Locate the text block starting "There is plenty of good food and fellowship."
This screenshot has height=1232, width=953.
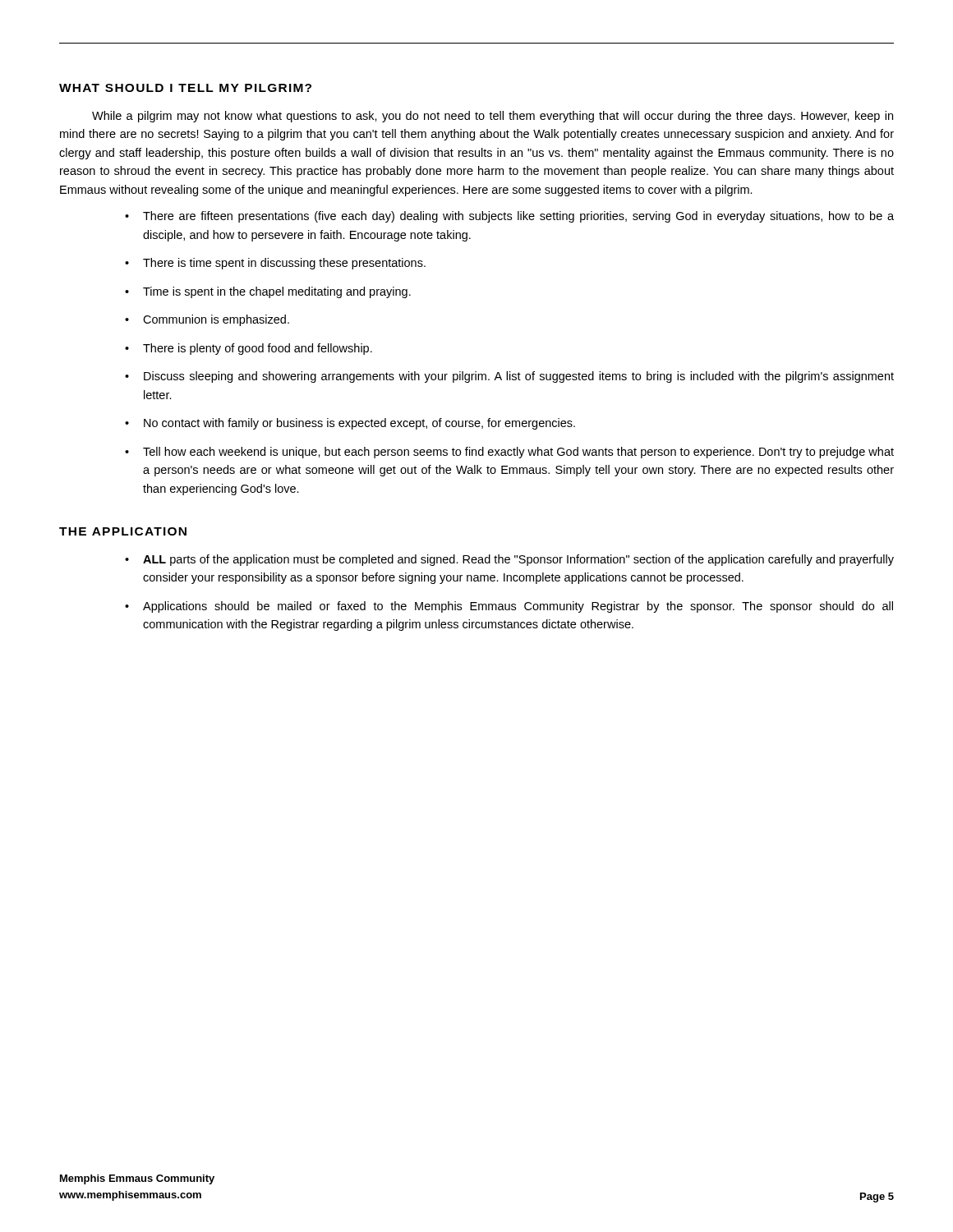258,348
